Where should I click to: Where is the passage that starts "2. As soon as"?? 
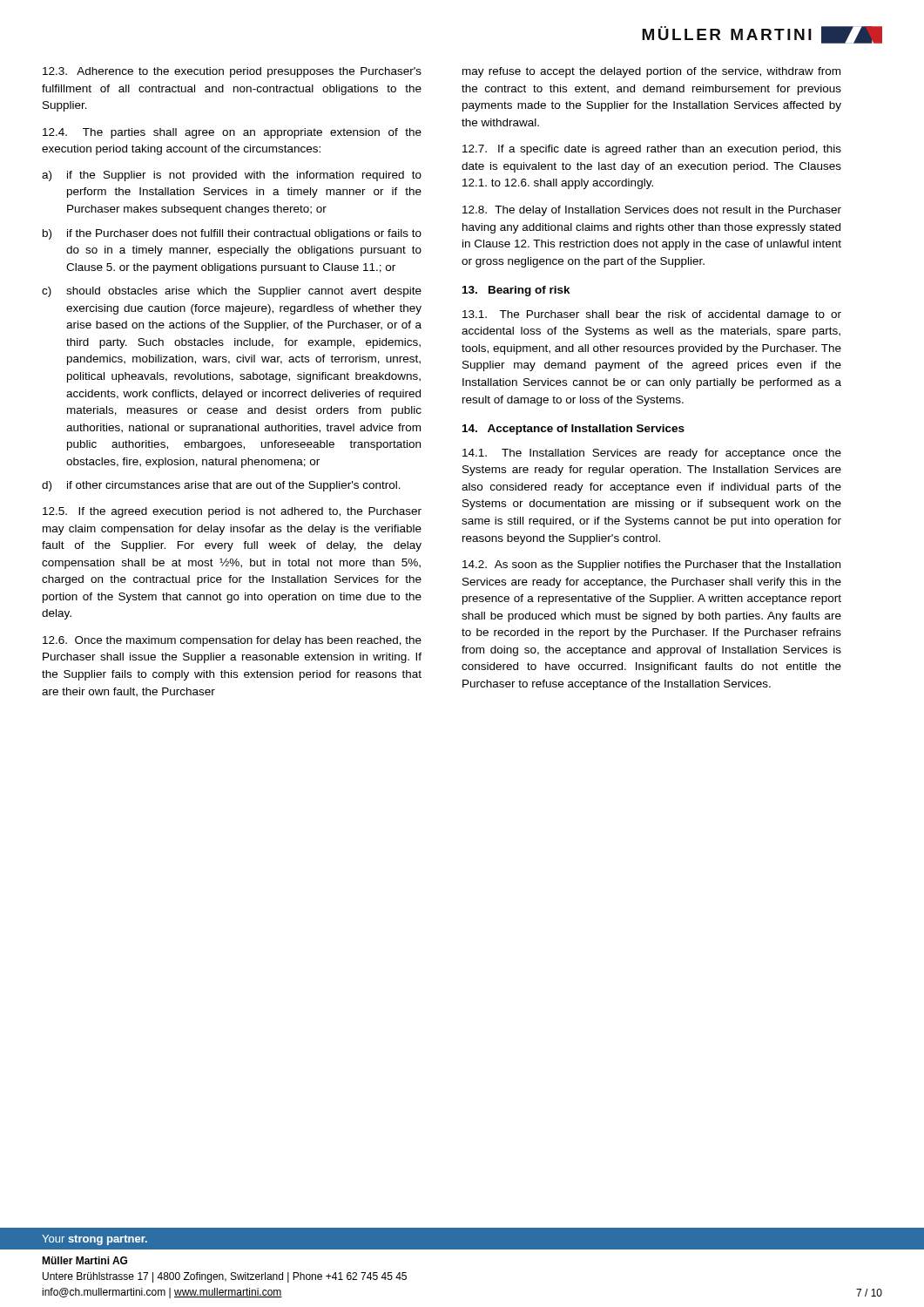click(x=651, y=624)
